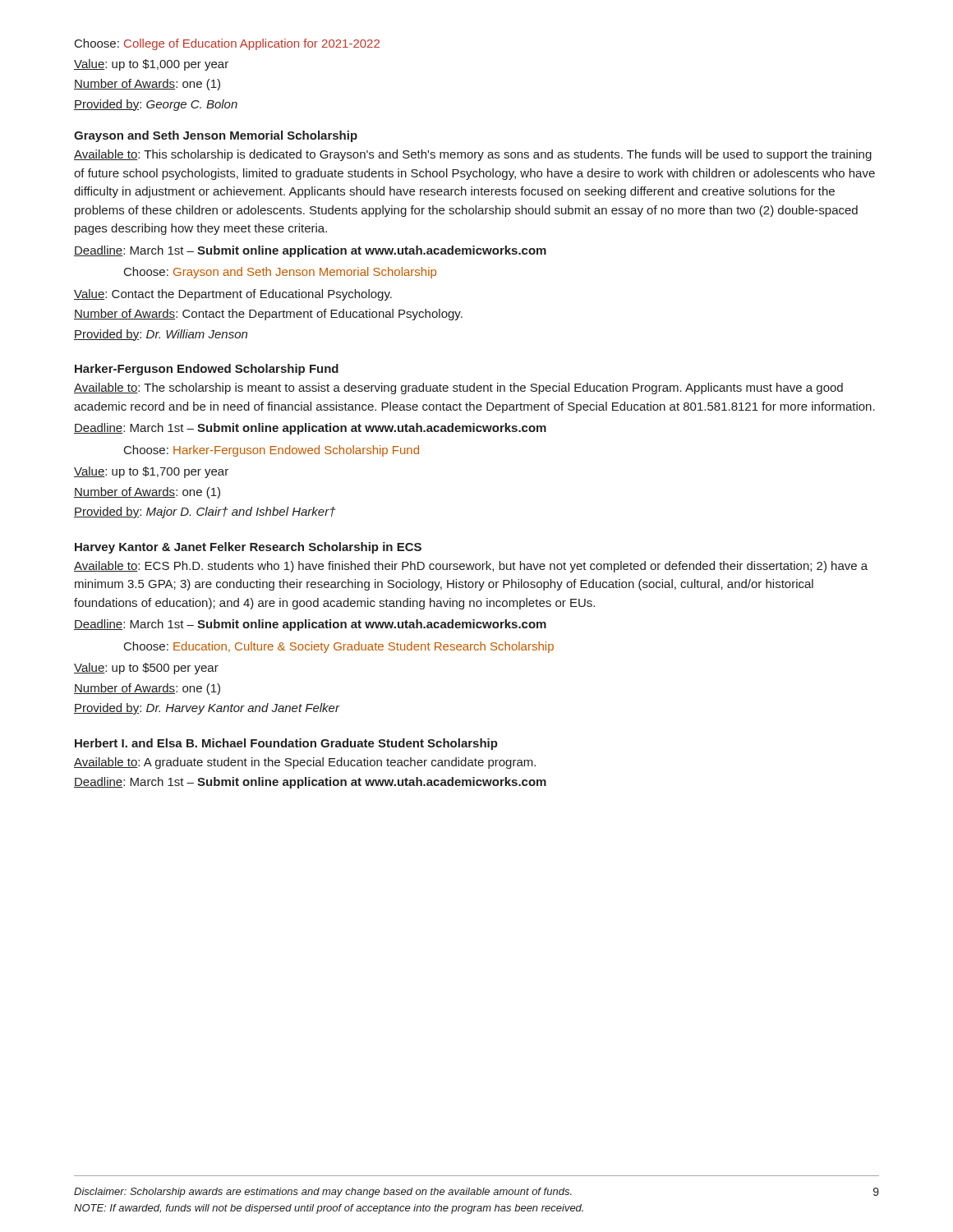Click the passage that begins "Available to: This"

click(x=476, y=244)
